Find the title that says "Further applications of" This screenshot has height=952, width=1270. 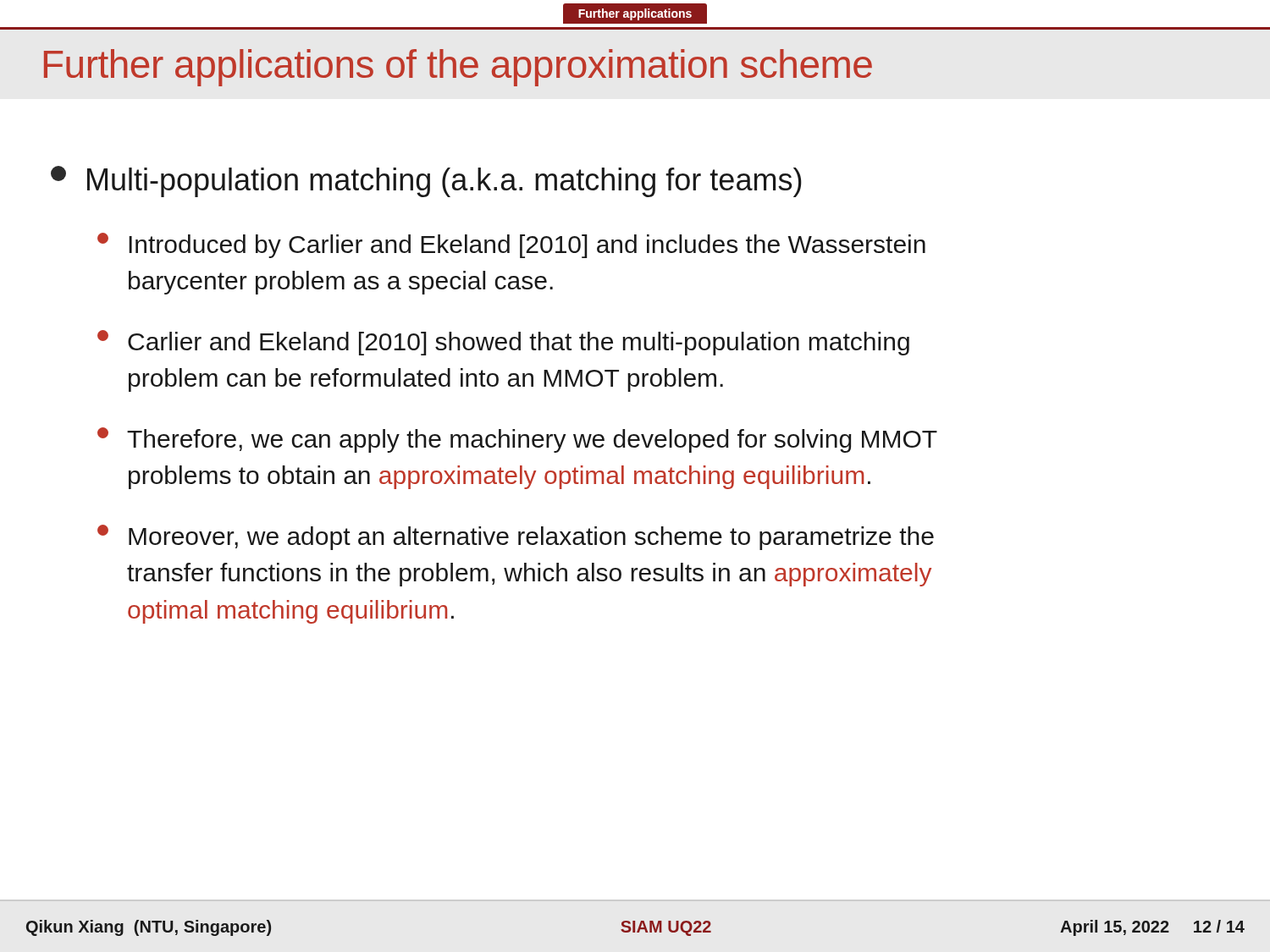pyautogui.click(x=457, y=64)
